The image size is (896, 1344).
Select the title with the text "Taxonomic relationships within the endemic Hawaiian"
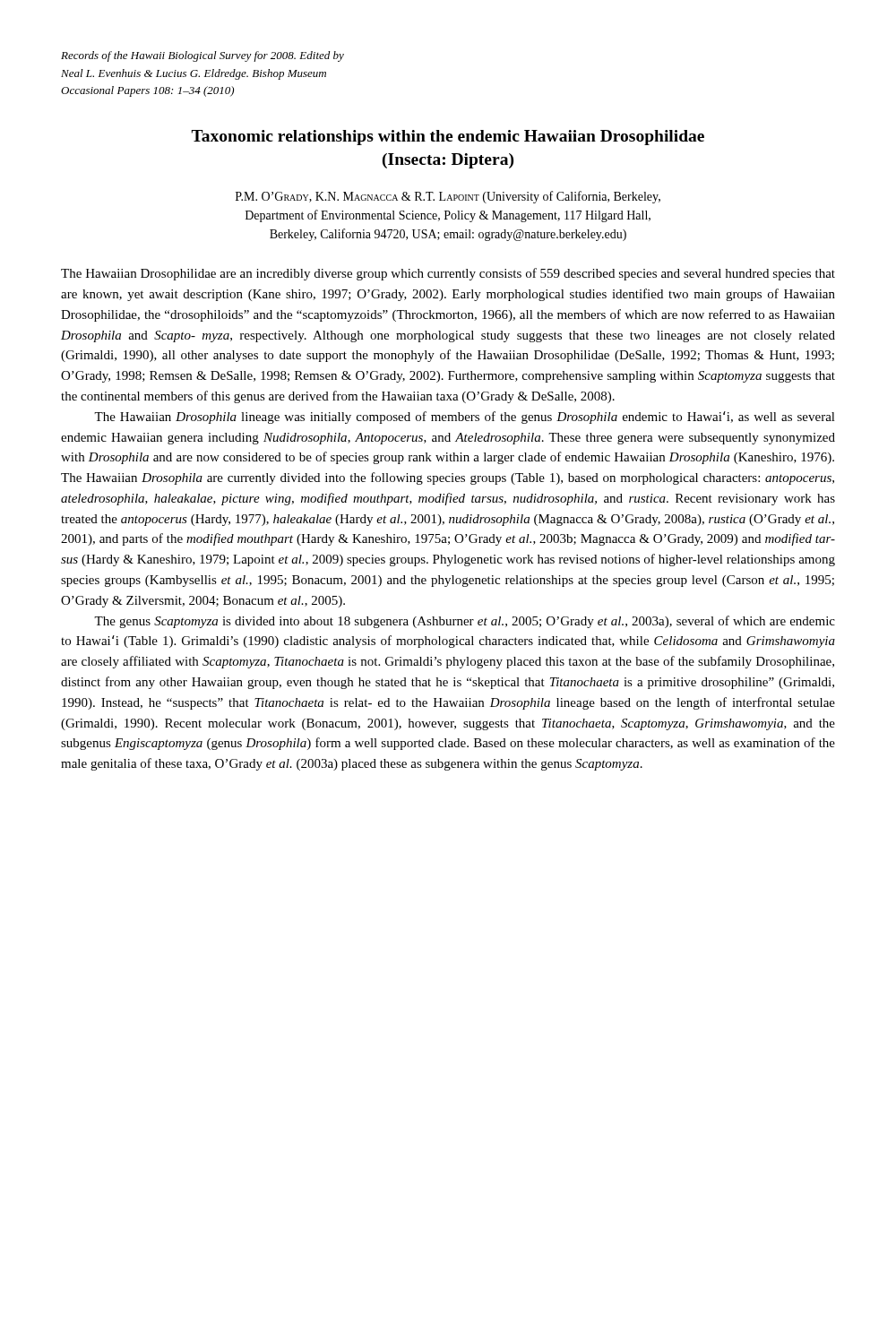tap(448, 148)
